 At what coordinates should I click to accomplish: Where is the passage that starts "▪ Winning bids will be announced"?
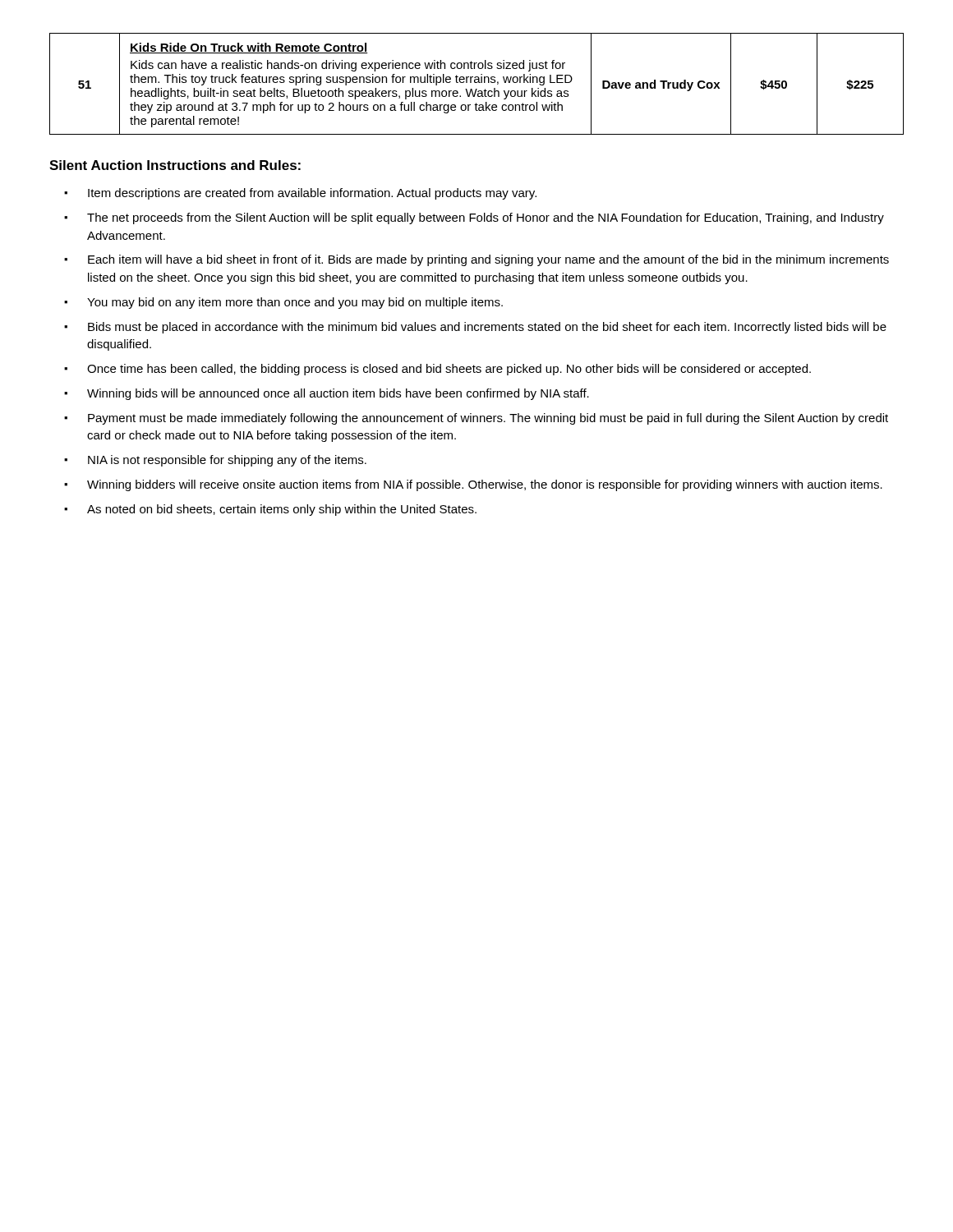pyautogui.click(x=484, y=393)
